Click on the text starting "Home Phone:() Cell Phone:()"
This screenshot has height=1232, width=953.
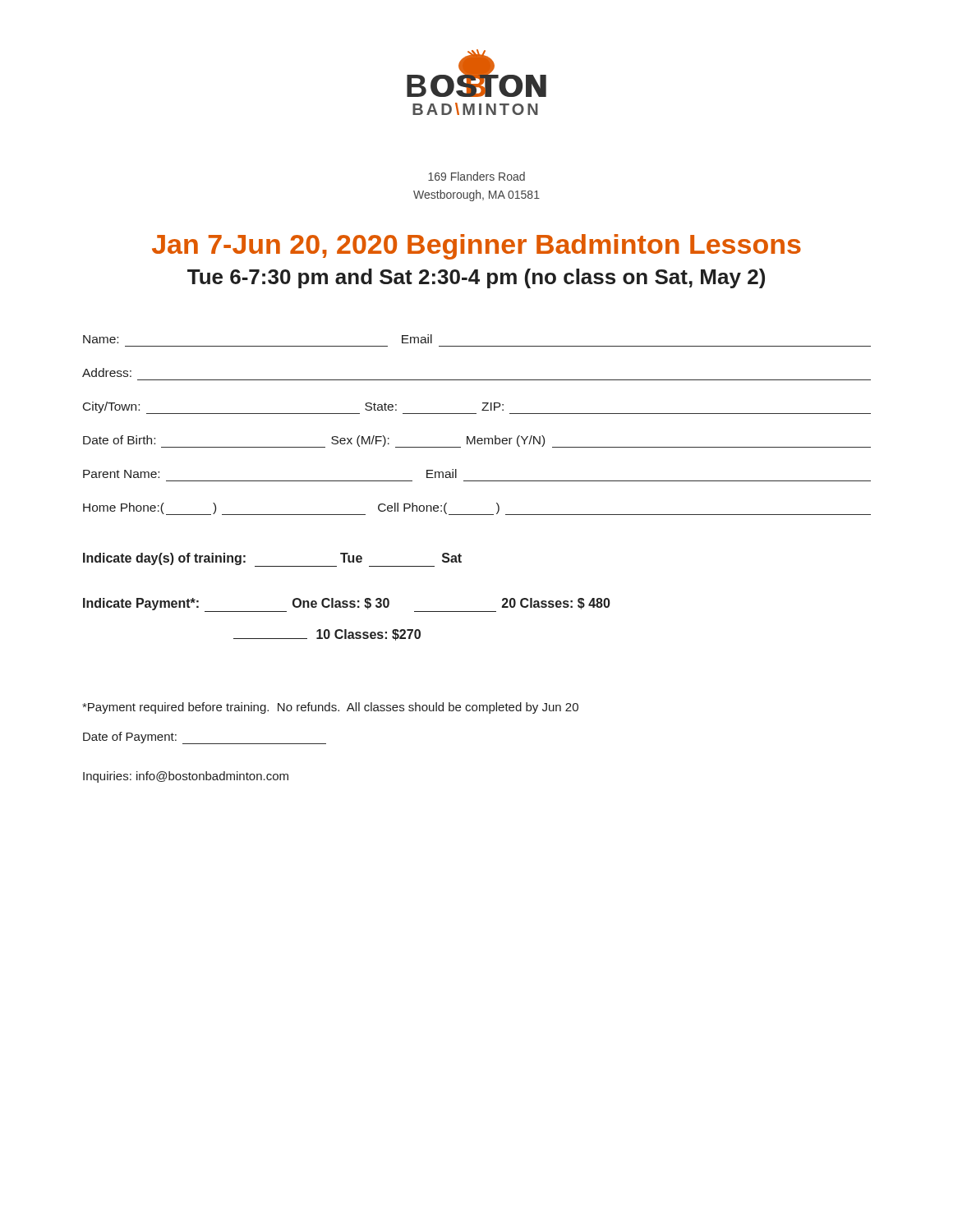click(x=476, y=507)
